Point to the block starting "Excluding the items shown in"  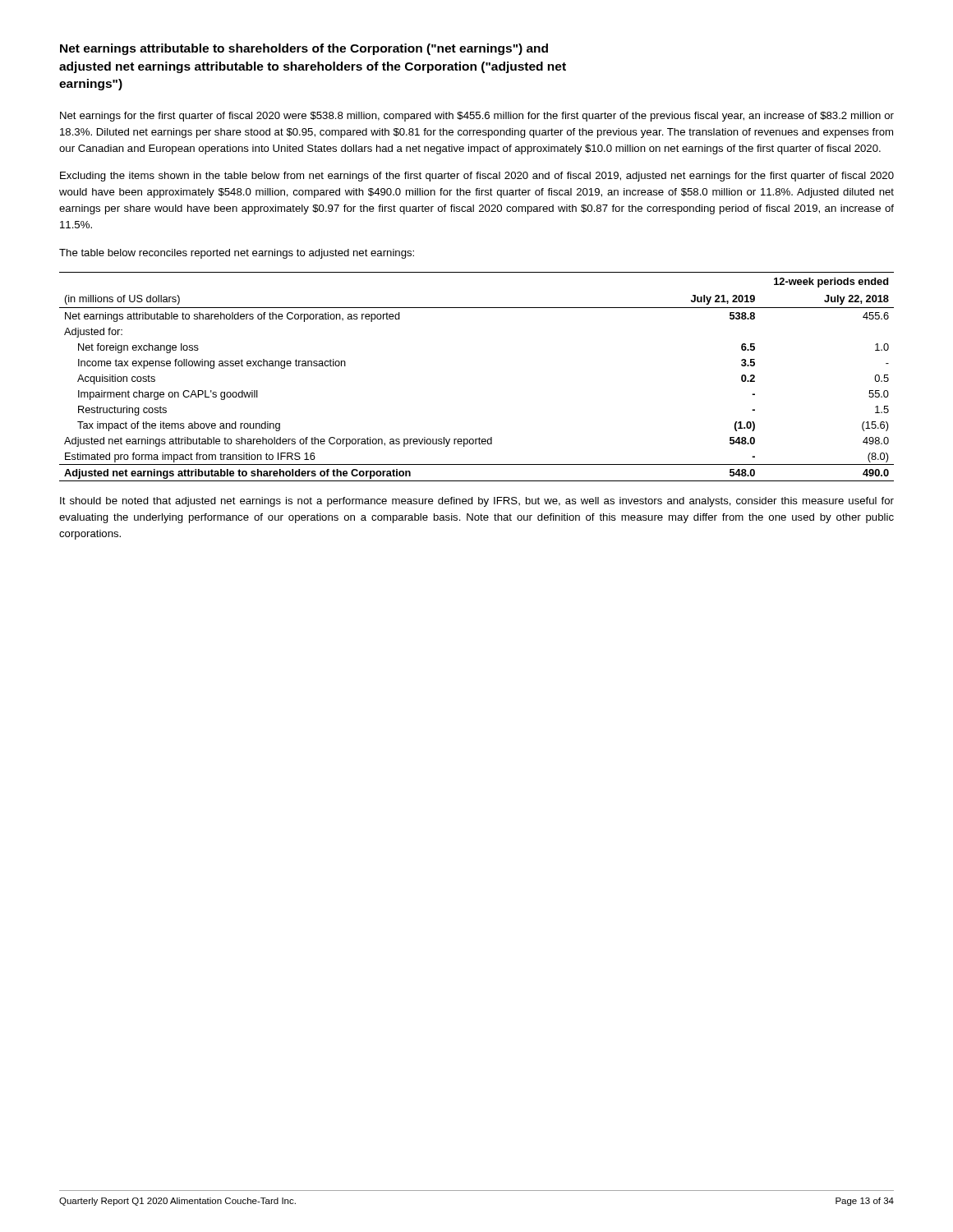coord(476,200)
